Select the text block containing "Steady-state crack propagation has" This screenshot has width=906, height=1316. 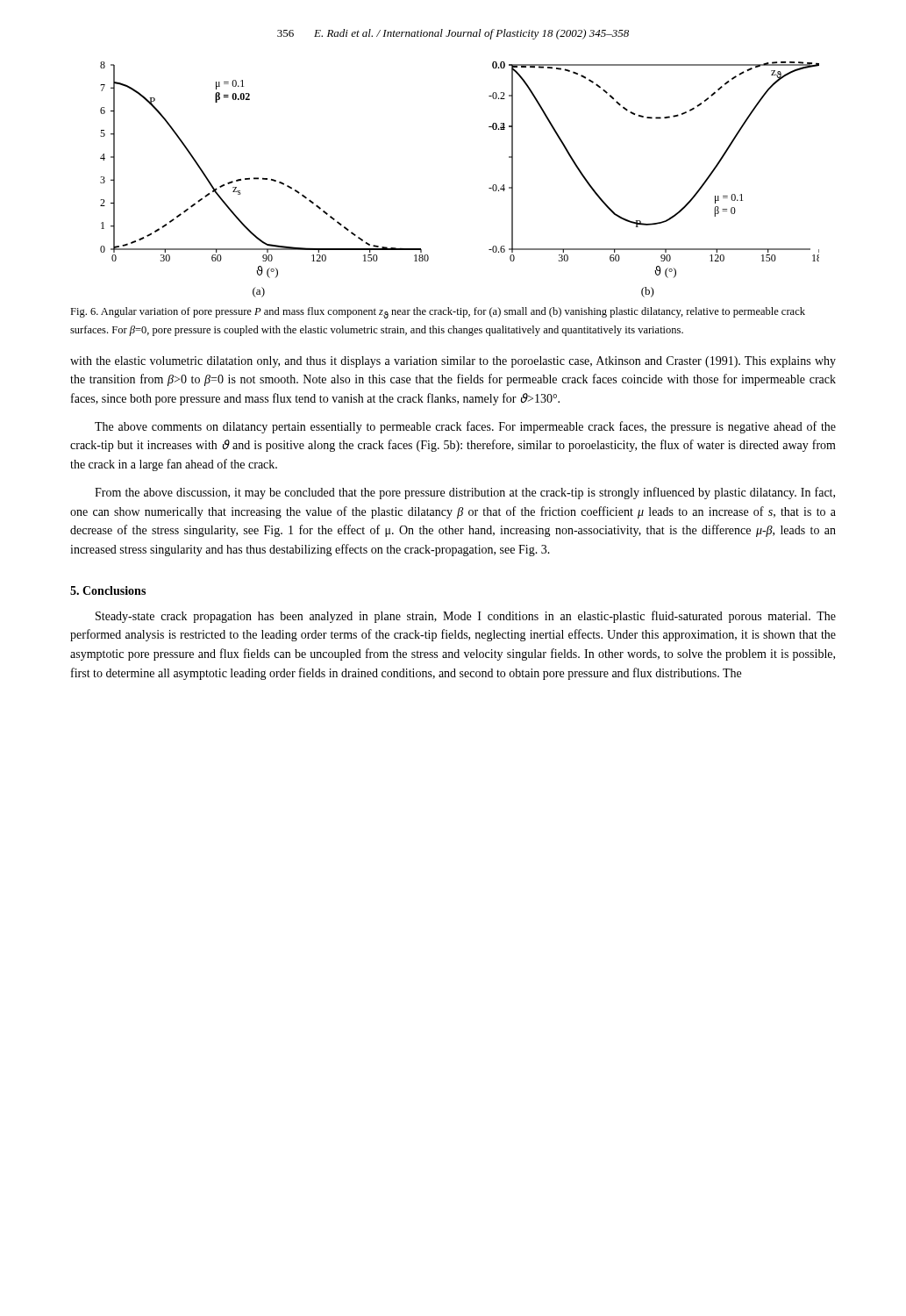pyautogui.click(x=453, y=645)
